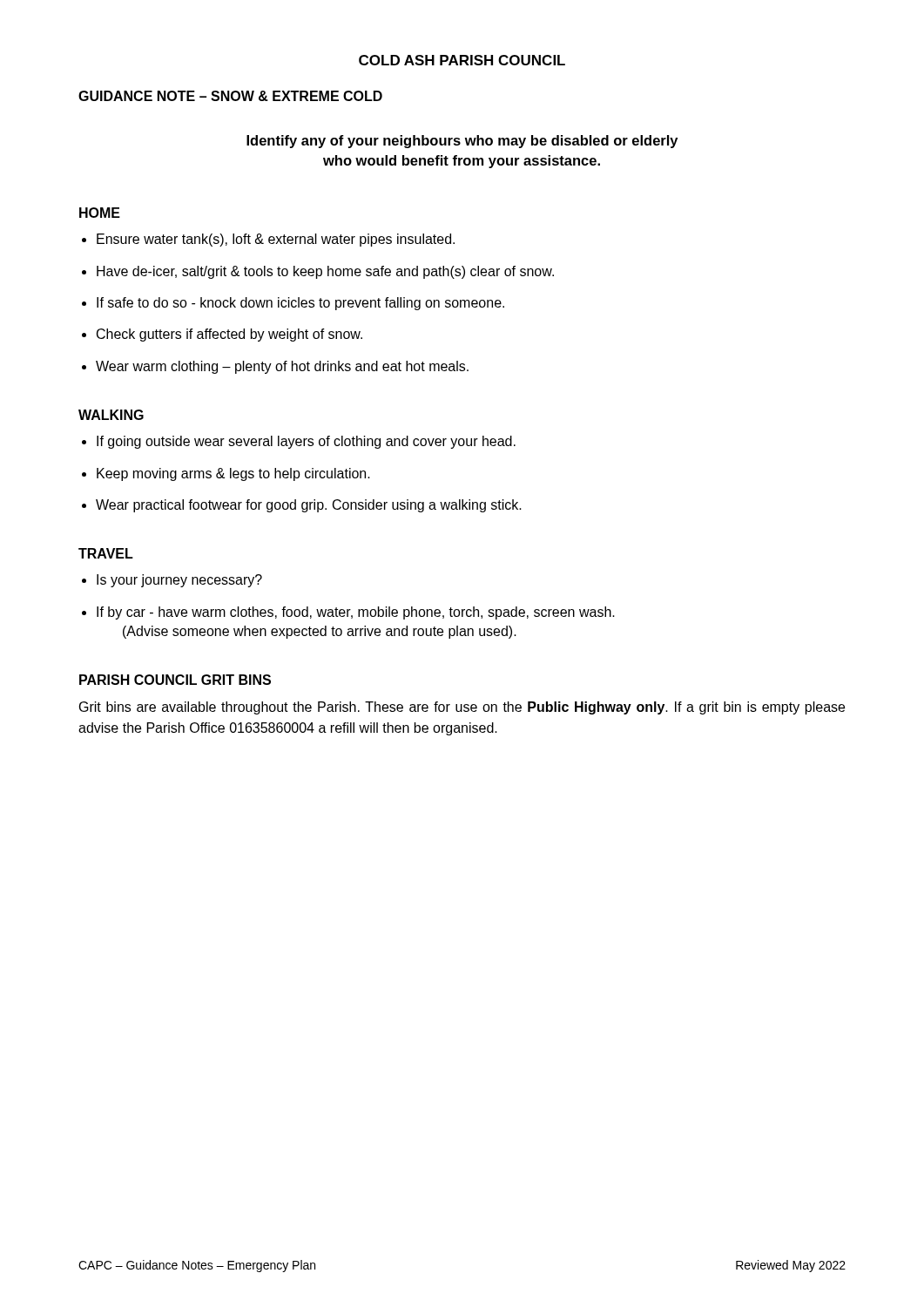The image size is (924, 1307).
Task: Find the block on this page that starts "Ensure water tank(s), loft & external water pipes"
Action: pyautogui.click(x=276, y=240)
